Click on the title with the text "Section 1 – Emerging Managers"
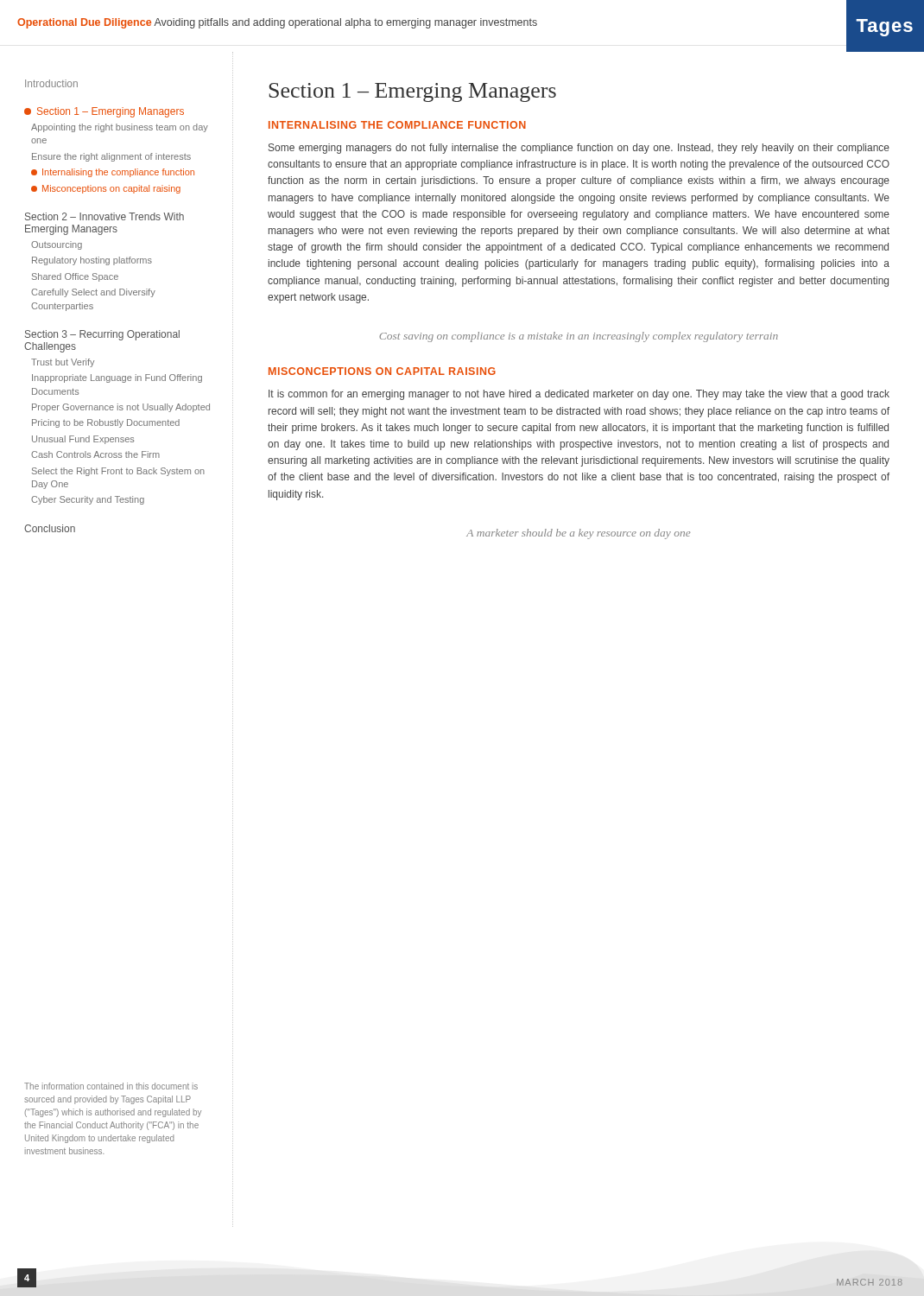This screenshot has height=1296, width=924. (412, 90)
